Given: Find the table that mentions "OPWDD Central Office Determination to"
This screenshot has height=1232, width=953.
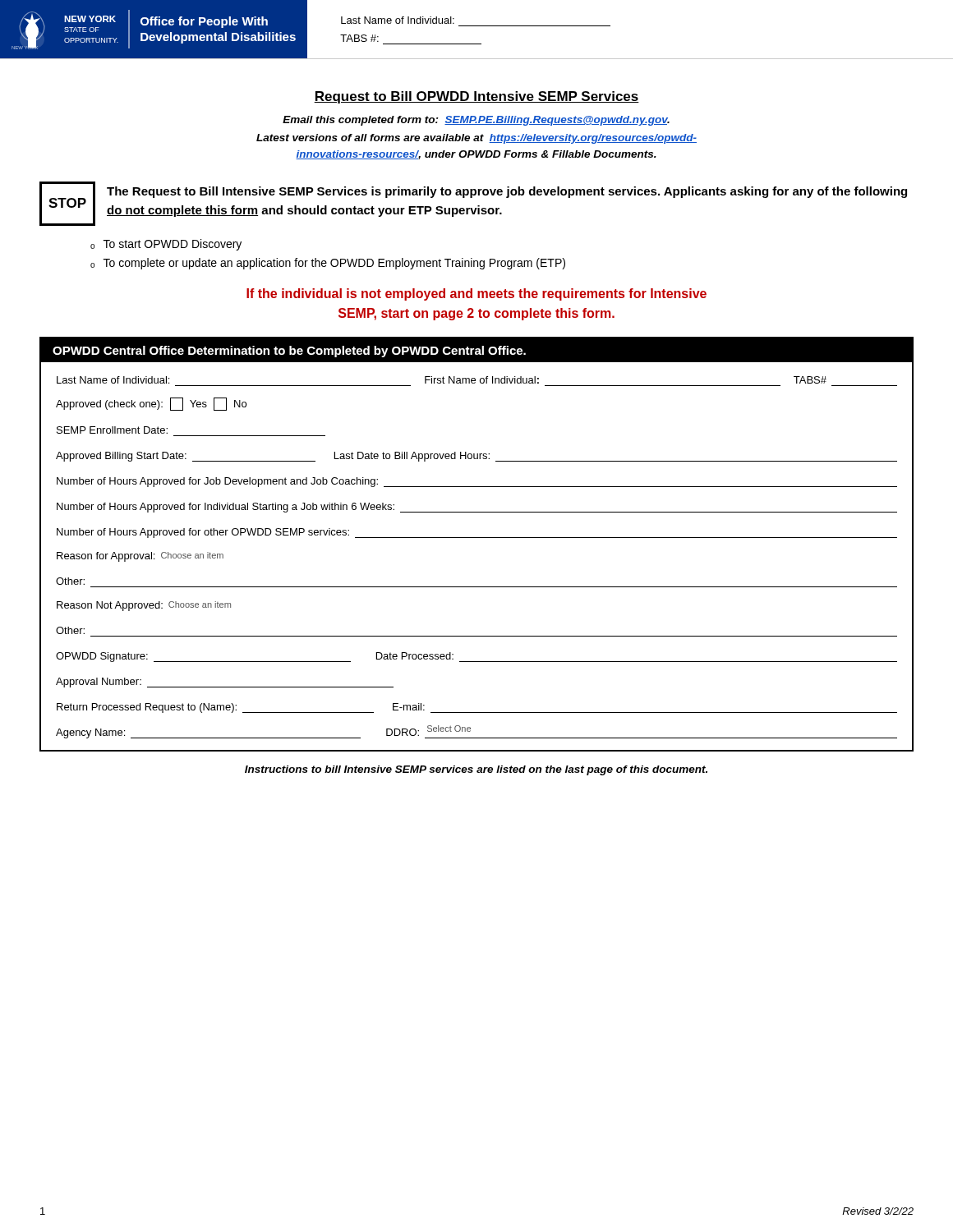Looking at the screenshot, I should [x=476, y=544].
